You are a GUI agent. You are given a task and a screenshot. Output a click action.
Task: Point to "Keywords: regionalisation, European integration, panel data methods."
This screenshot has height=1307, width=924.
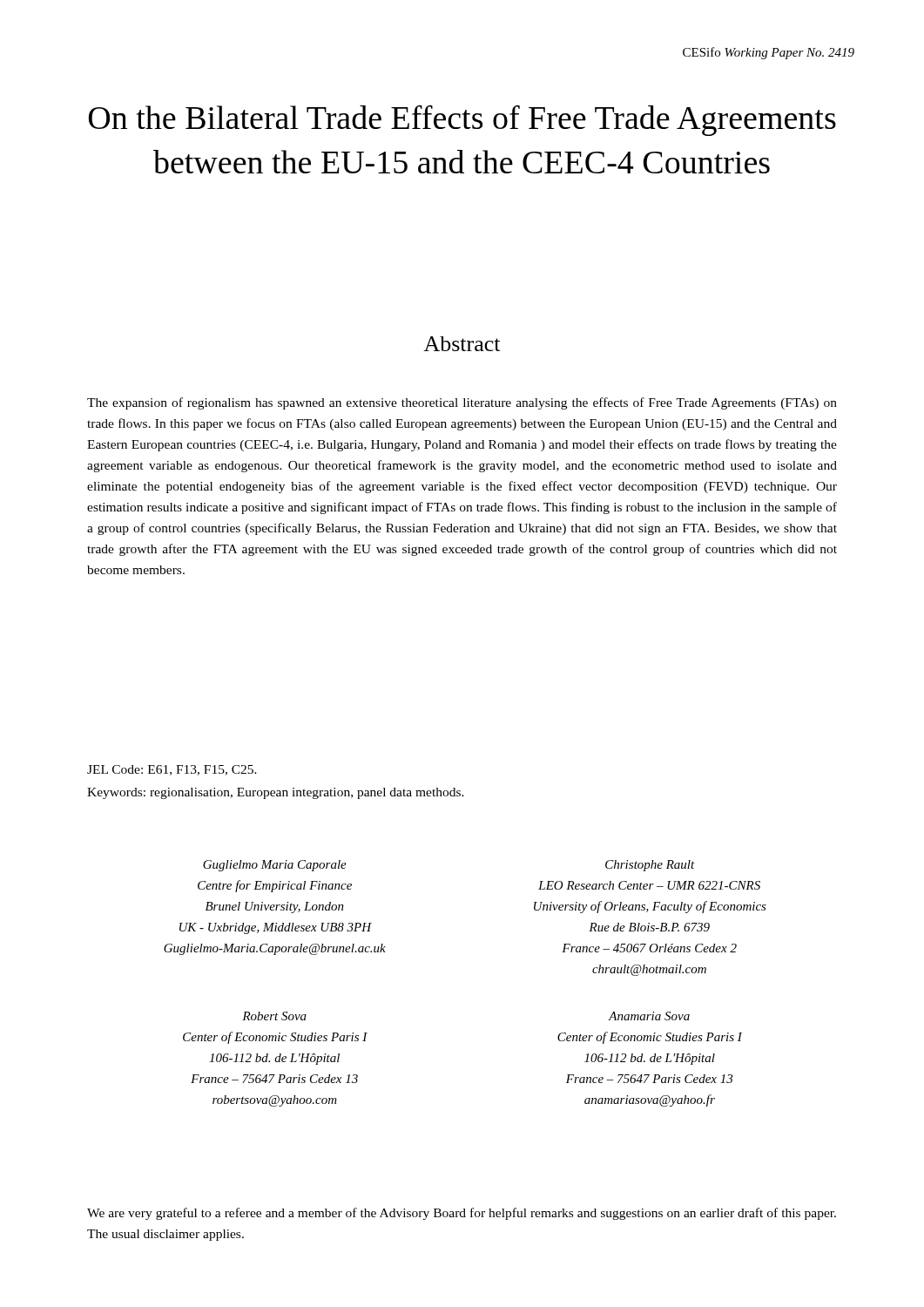click(276, 792)
